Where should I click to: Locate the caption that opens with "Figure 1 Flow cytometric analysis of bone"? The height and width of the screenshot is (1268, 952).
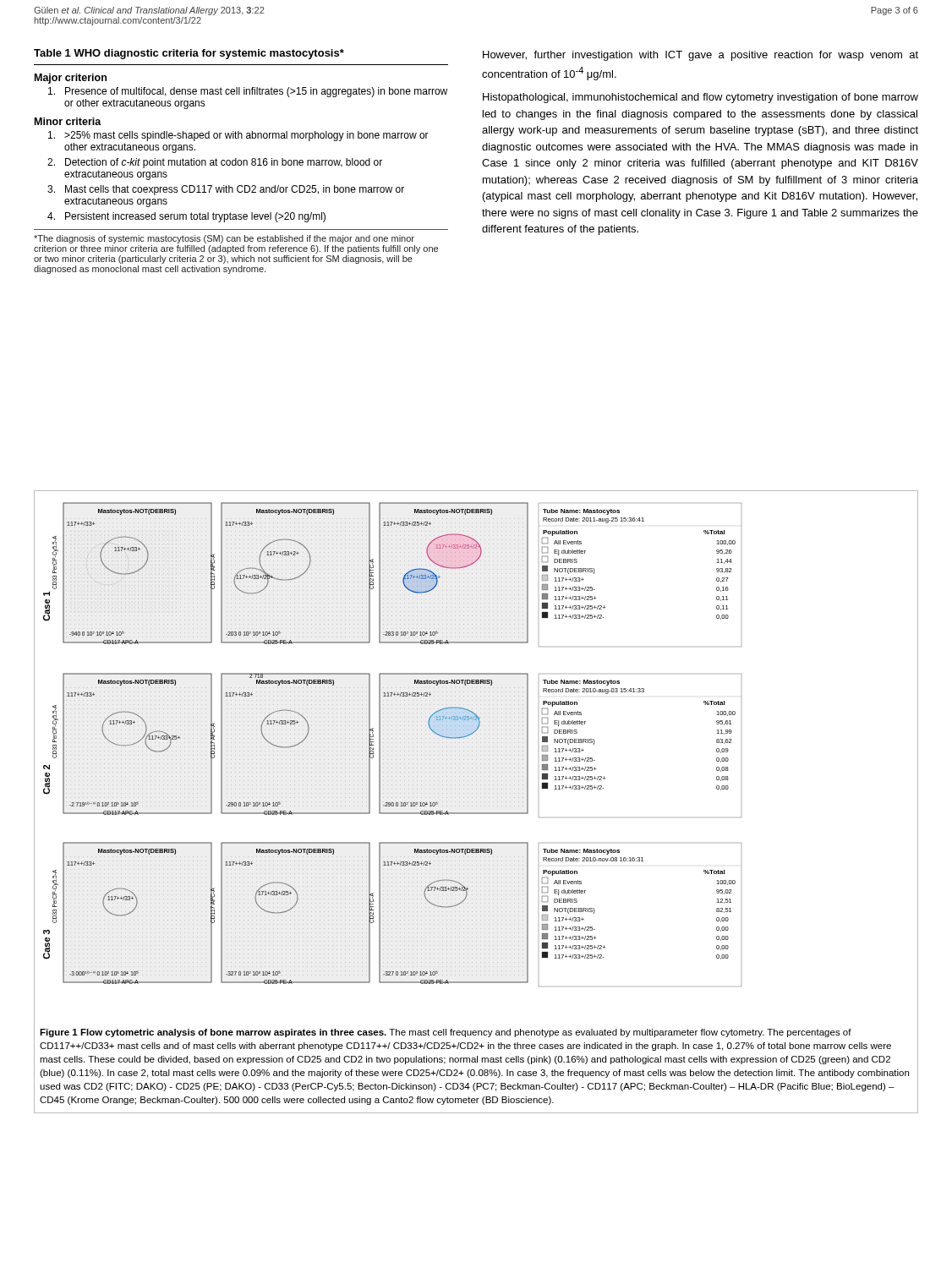point(475,1066)
